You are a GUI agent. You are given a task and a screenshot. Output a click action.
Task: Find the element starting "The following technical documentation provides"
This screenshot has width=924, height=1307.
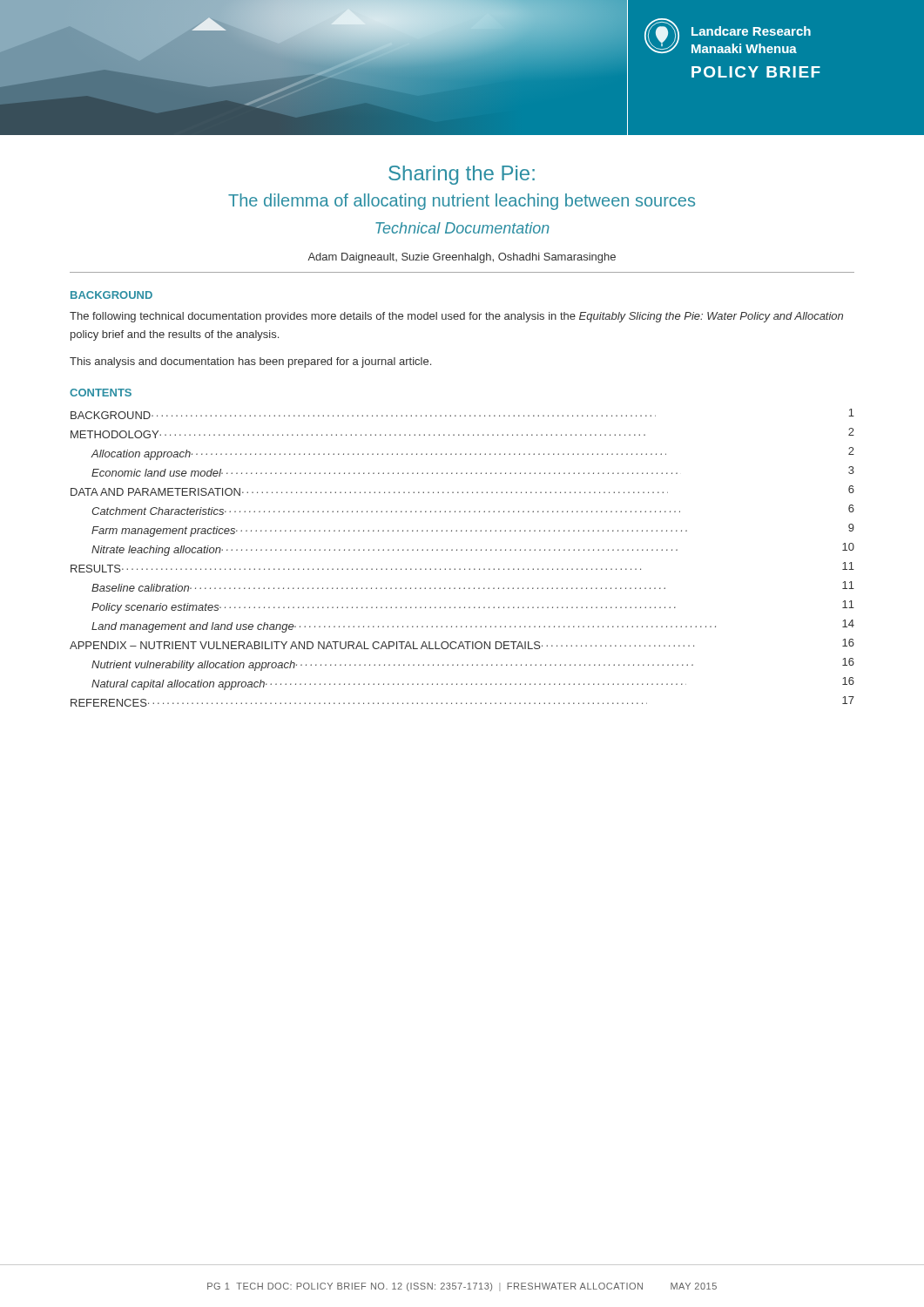pos(457,325)
